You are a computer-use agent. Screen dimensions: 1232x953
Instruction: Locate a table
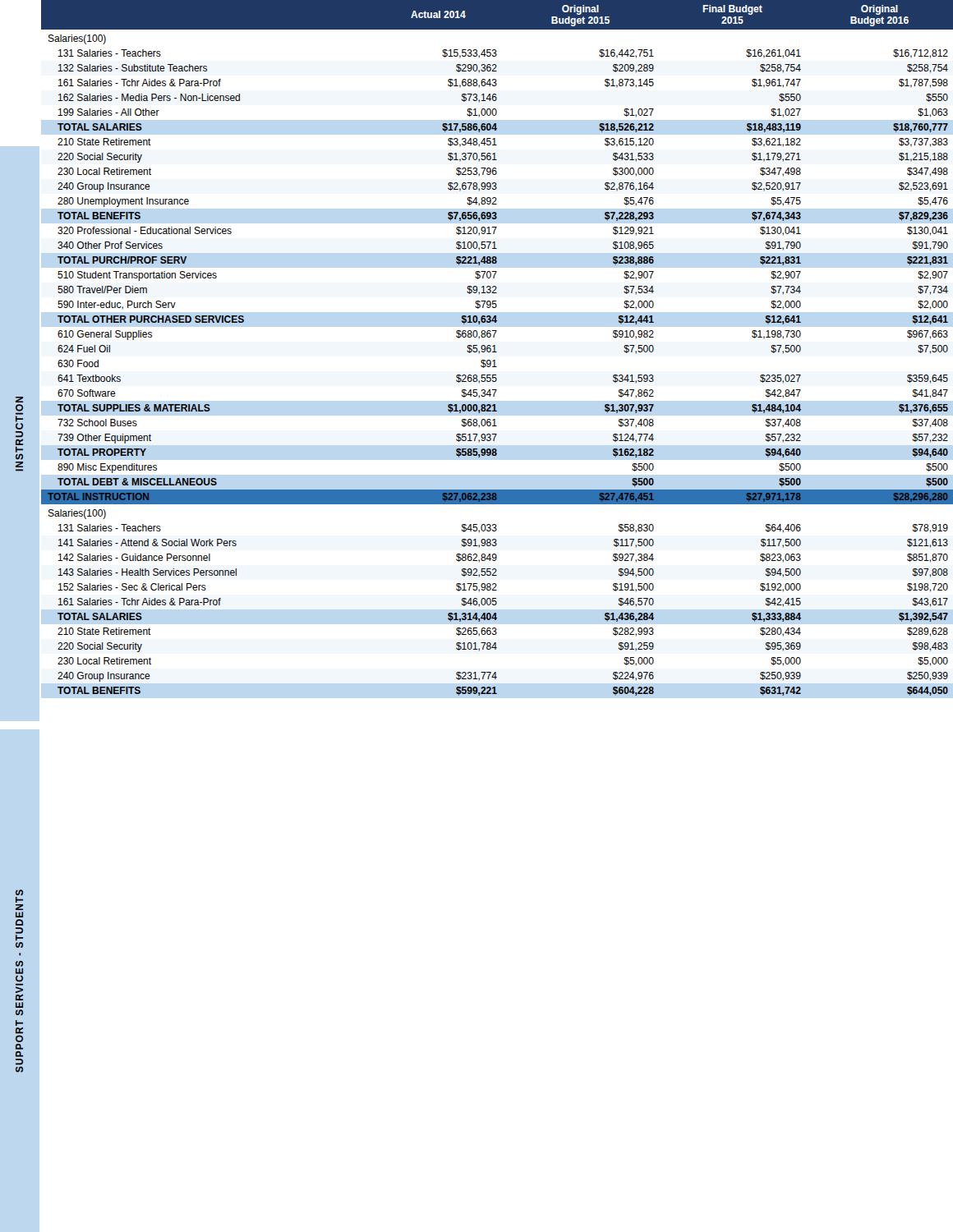tap(497, 349)
